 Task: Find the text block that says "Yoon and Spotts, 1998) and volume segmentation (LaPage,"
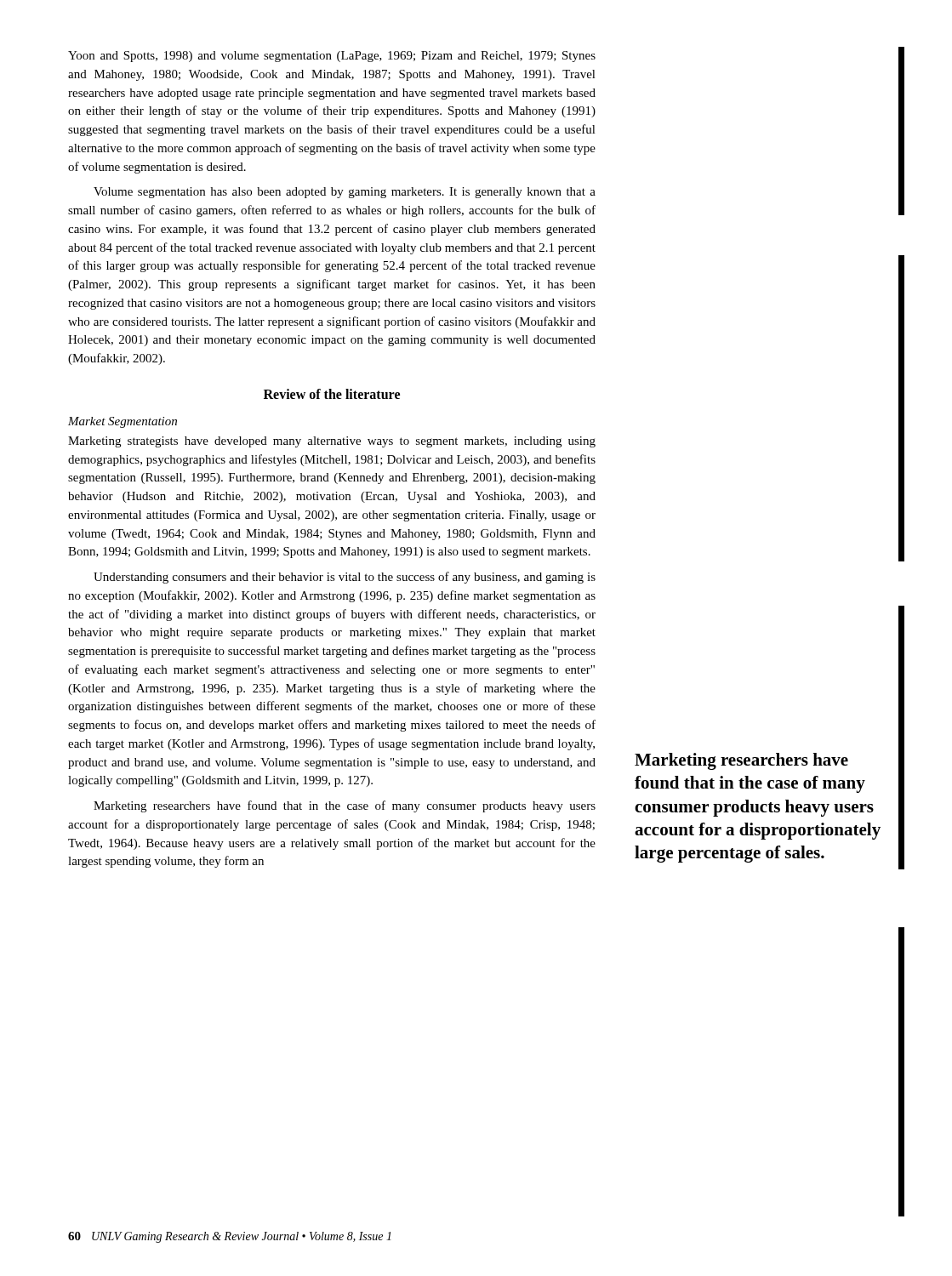(x=332, y=112)
